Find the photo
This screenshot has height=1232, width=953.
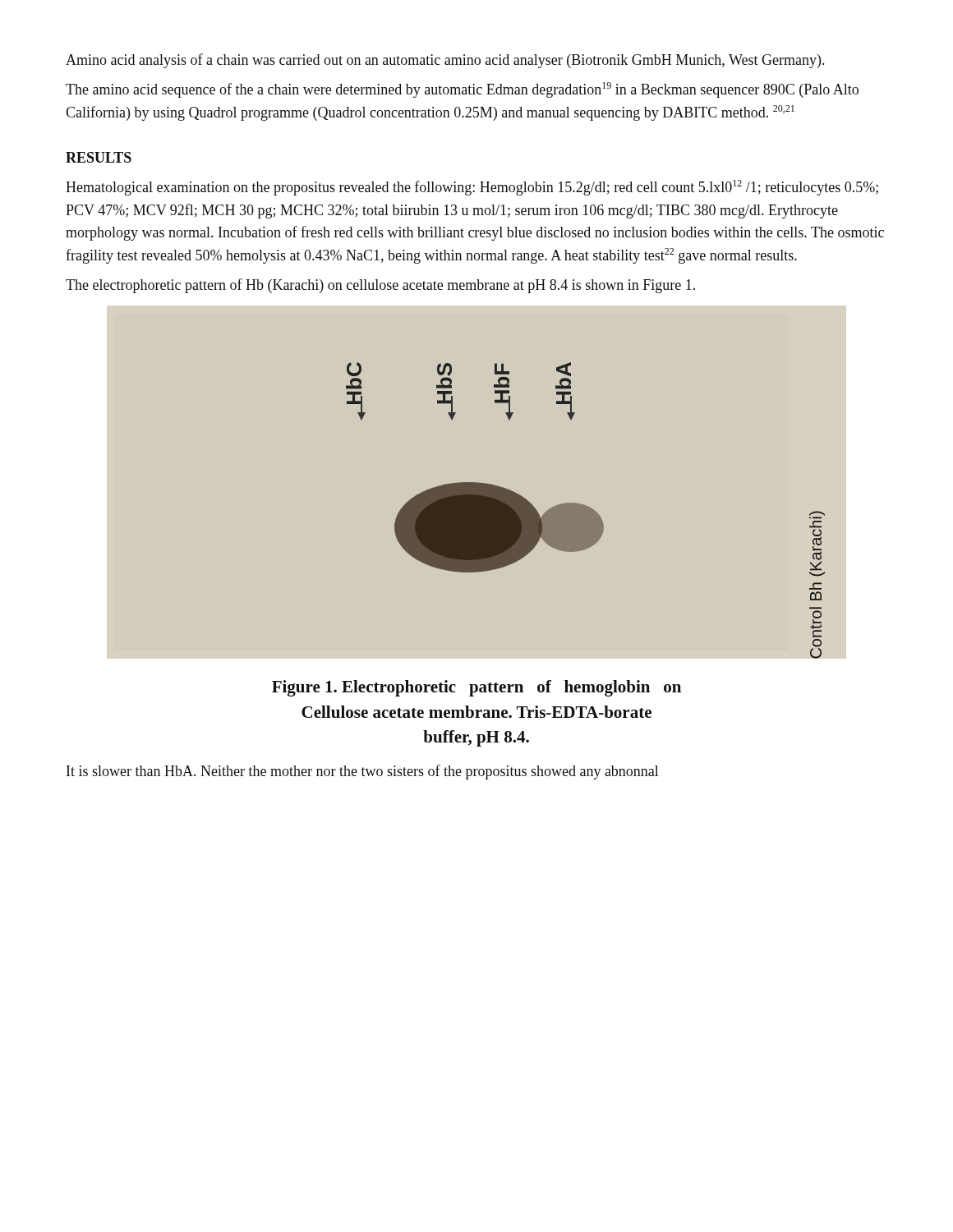[476, 484]
